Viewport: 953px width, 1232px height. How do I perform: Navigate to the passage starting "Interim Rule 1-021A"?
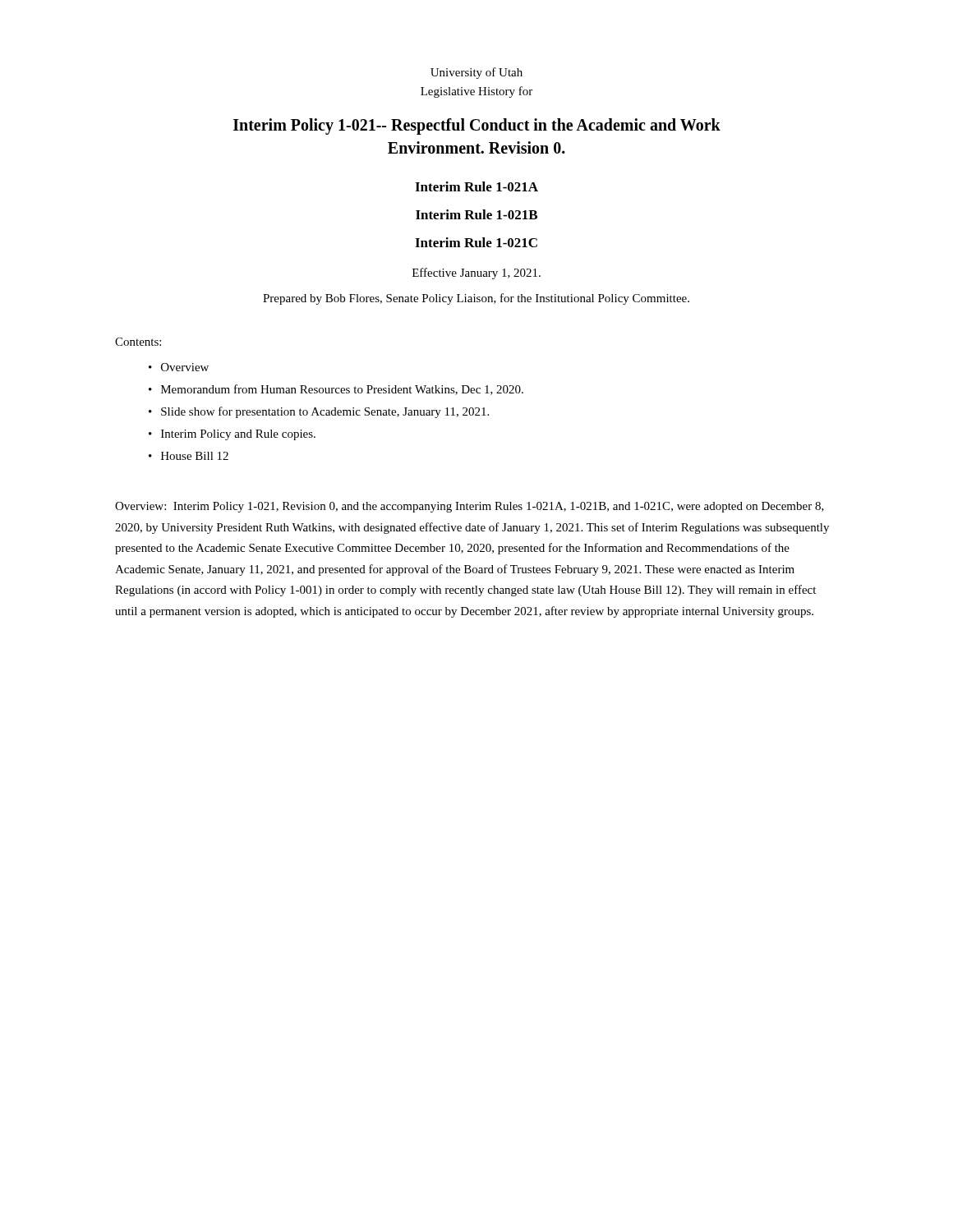(476, 187)
